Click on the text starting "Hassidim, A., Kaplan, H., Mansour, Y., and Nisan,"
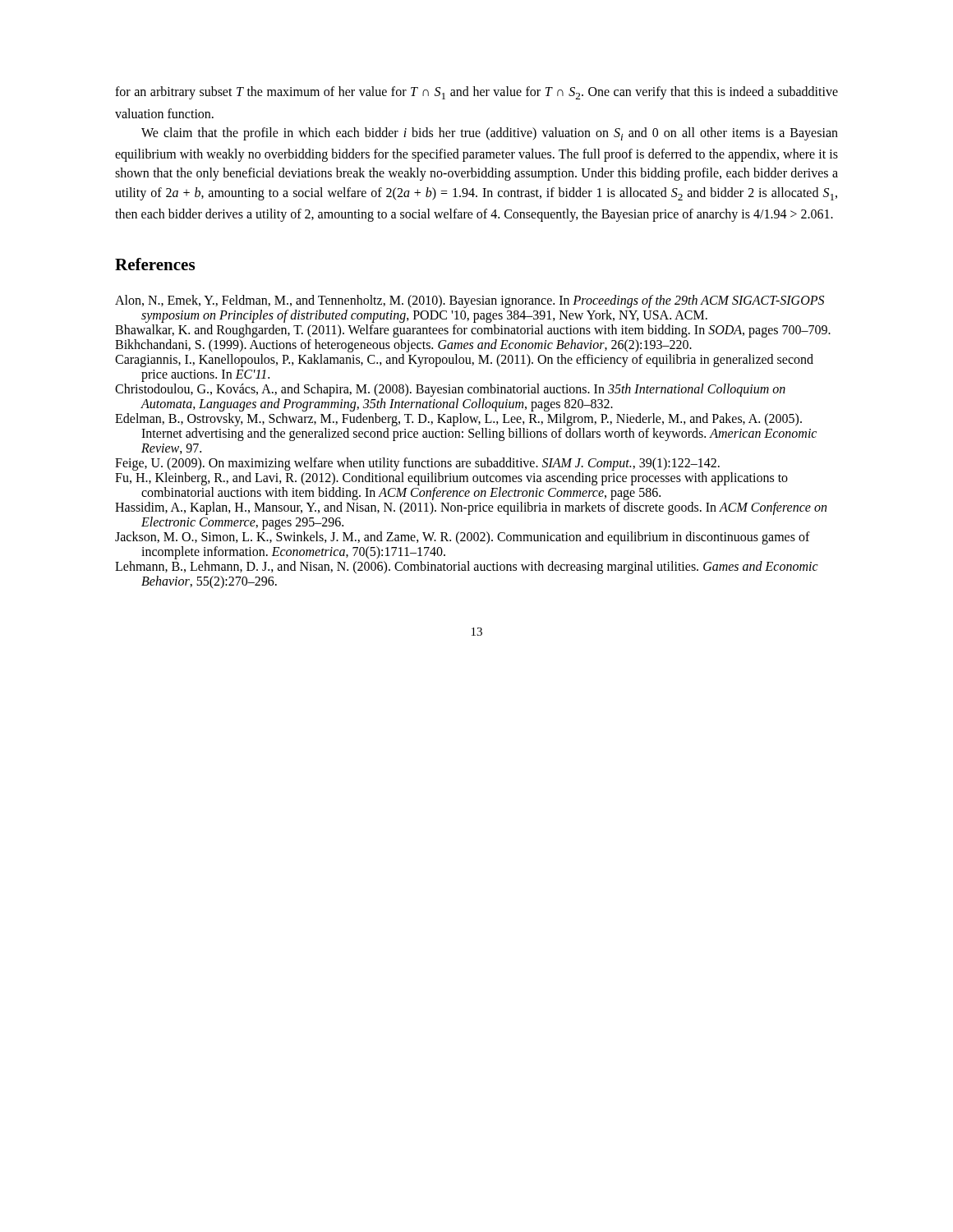The image size is (953, 1232). (x=476, y=515)
